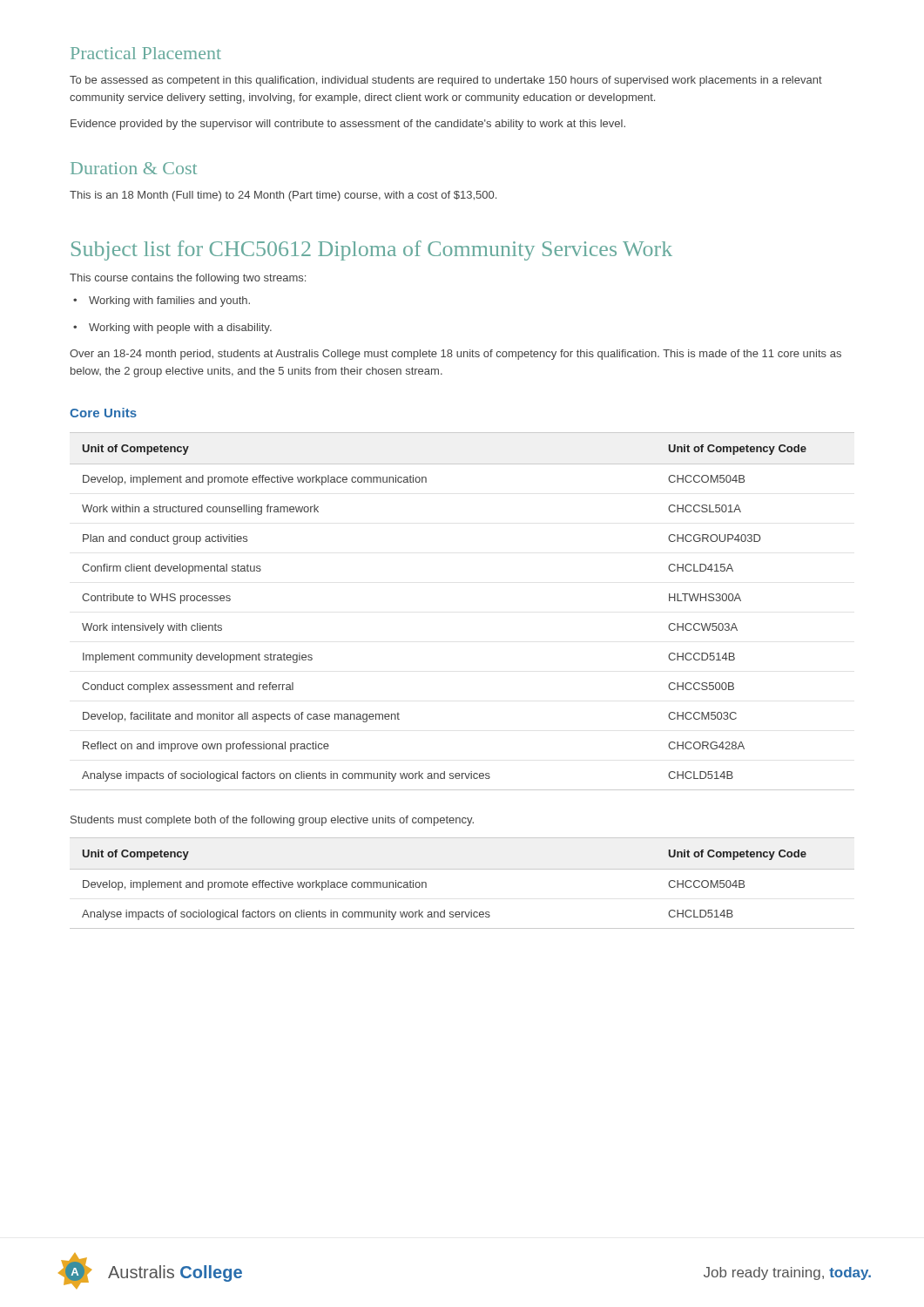Locate the text block with the text "Students must complete both of"
924x1307 pixels.
(462, 820)
